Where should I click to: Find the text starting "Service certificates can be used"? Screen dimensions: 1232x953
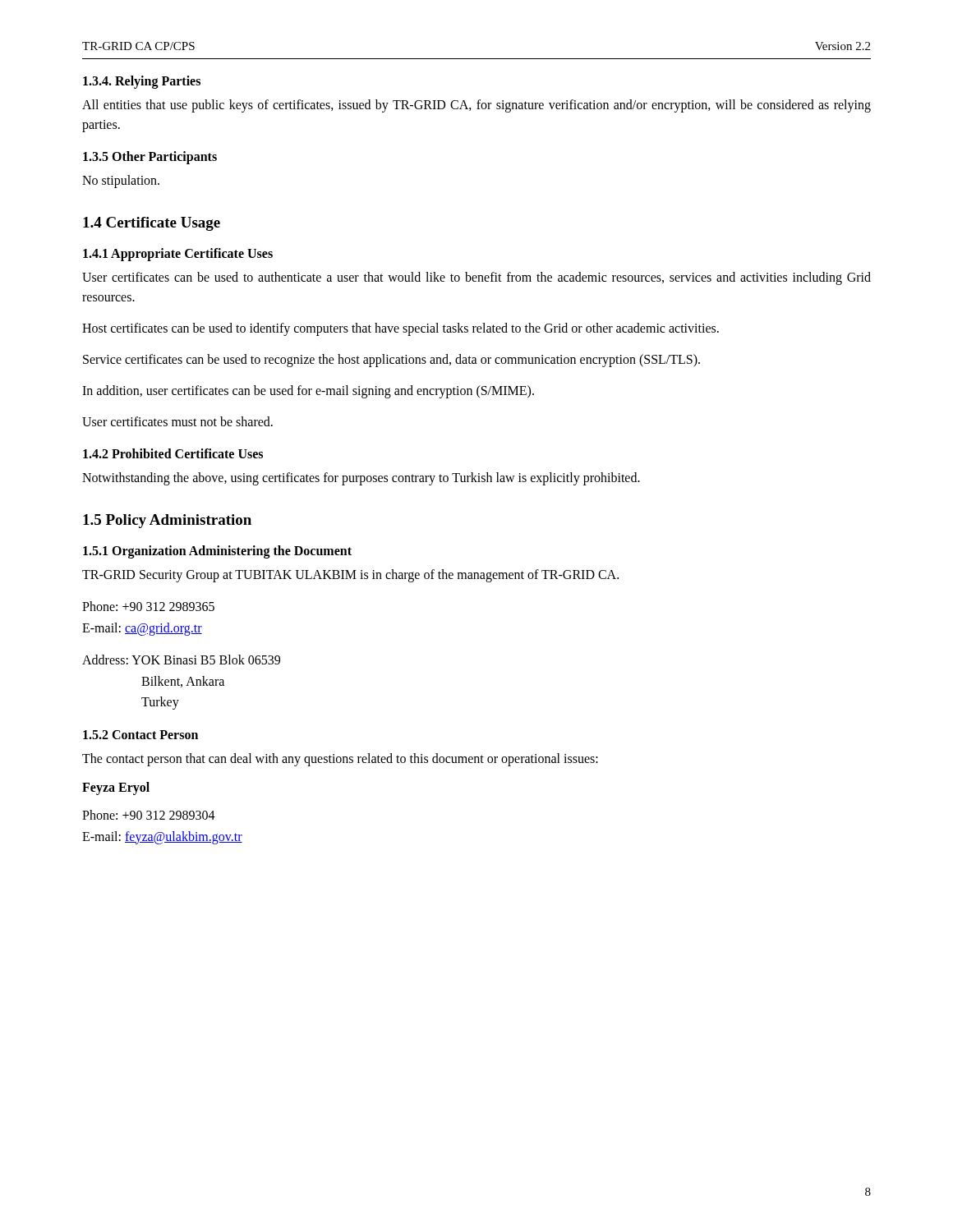pyautogui.click(x=391, y=359)
